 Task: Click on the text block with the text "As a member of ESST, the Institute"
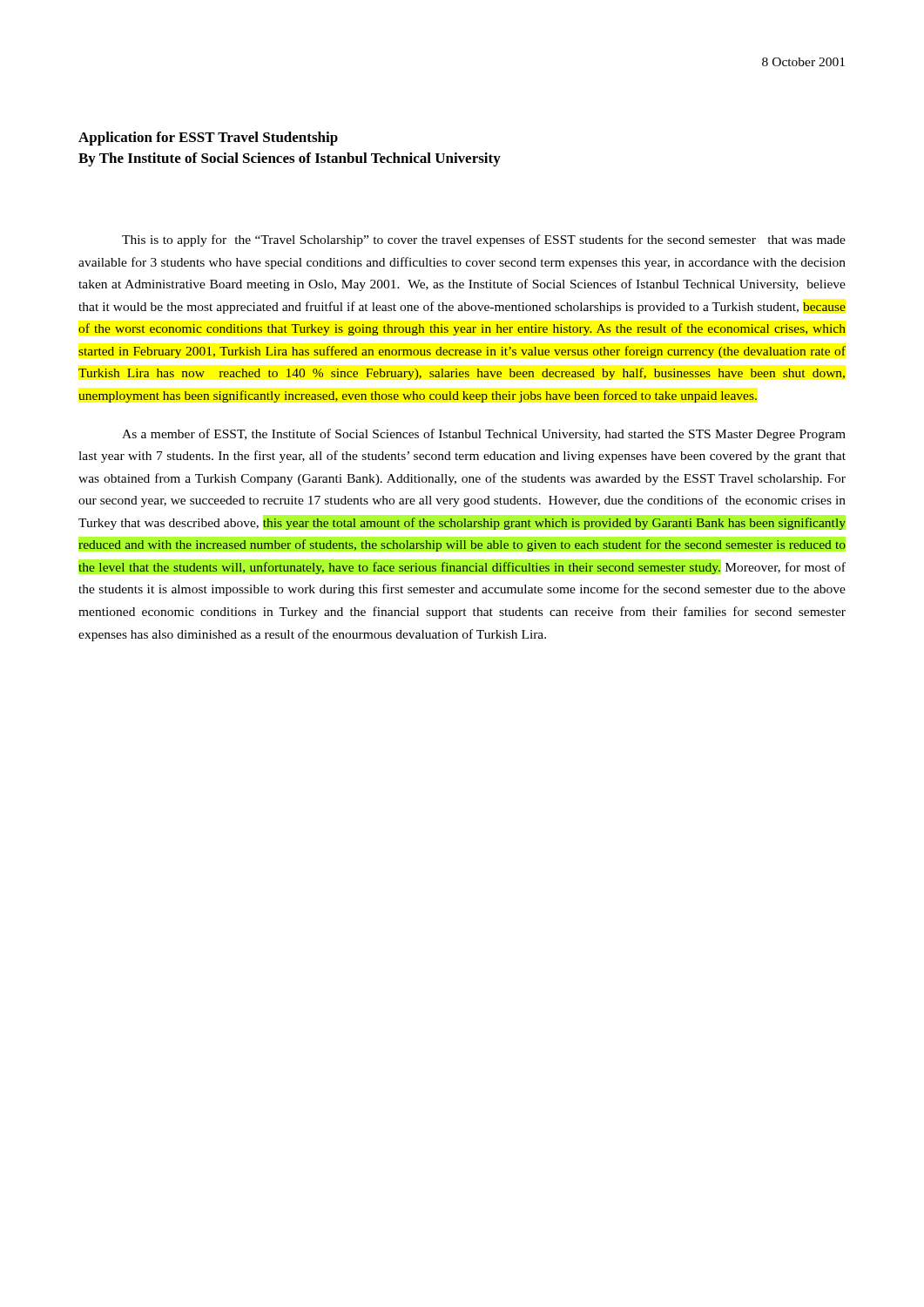click(x=462, y=533)
